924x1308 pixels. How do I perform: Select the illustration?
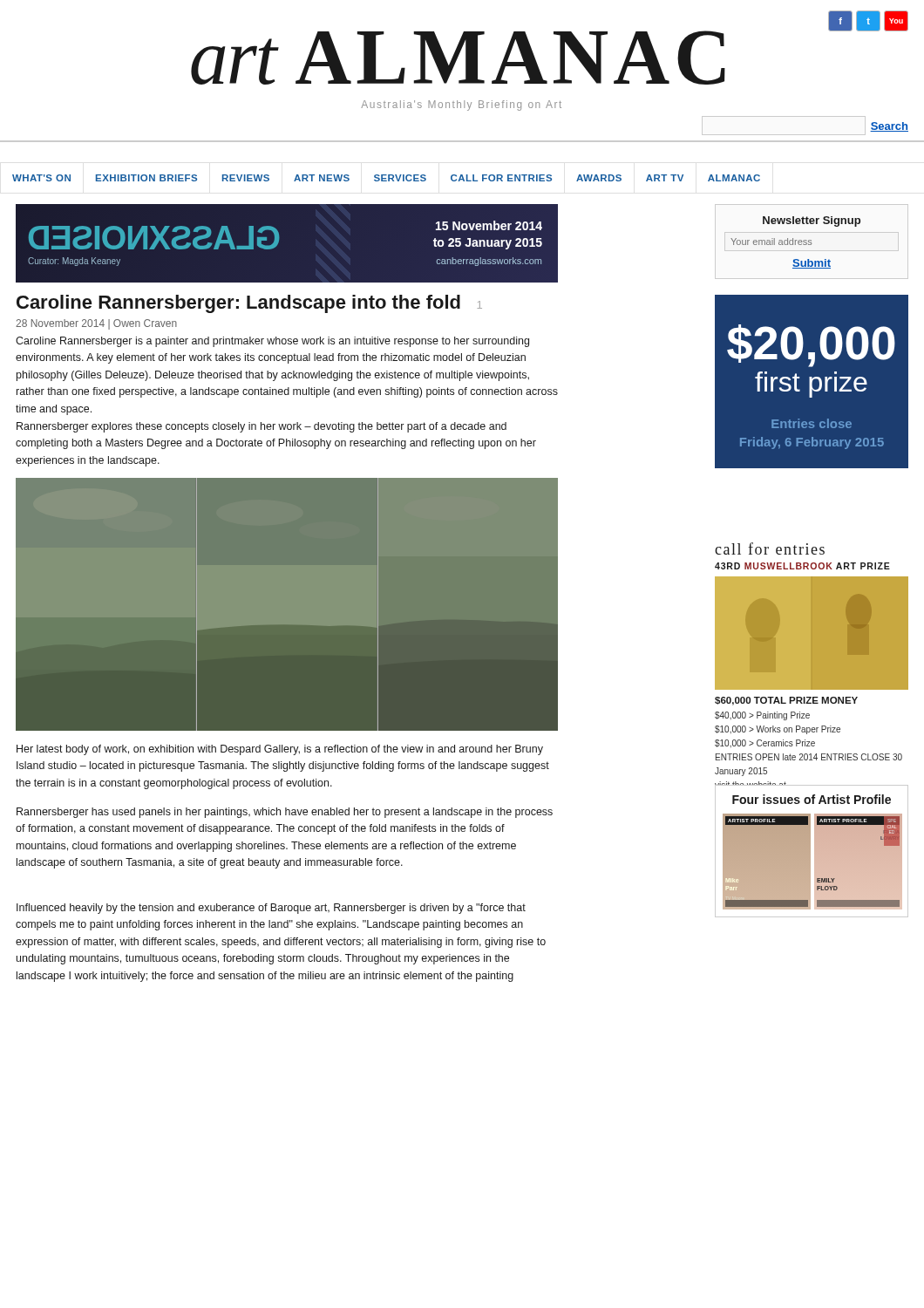(x=287, y=243)
